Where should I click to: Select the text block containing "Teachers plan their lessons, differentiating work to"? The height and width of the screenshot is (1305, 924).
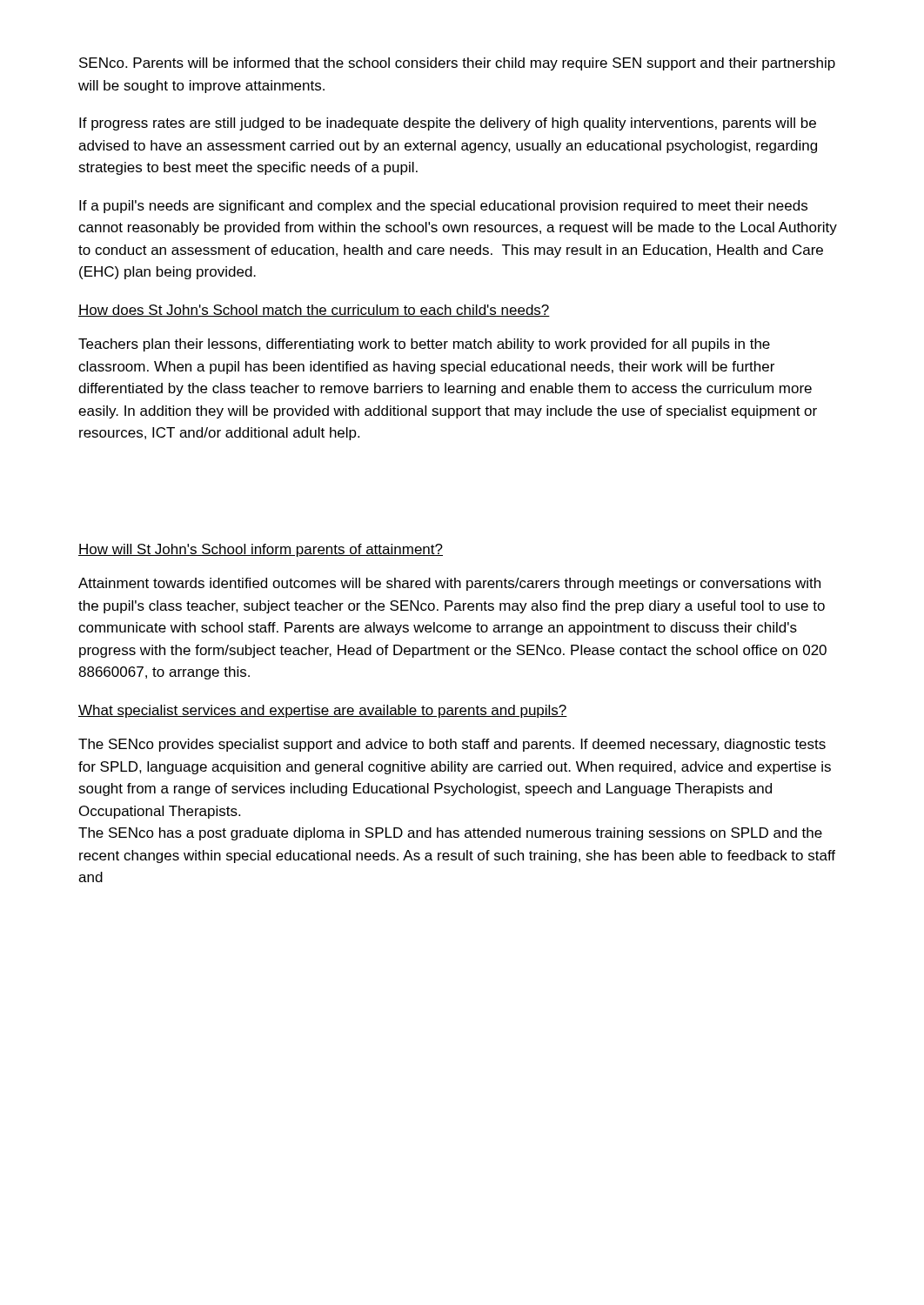448,388
